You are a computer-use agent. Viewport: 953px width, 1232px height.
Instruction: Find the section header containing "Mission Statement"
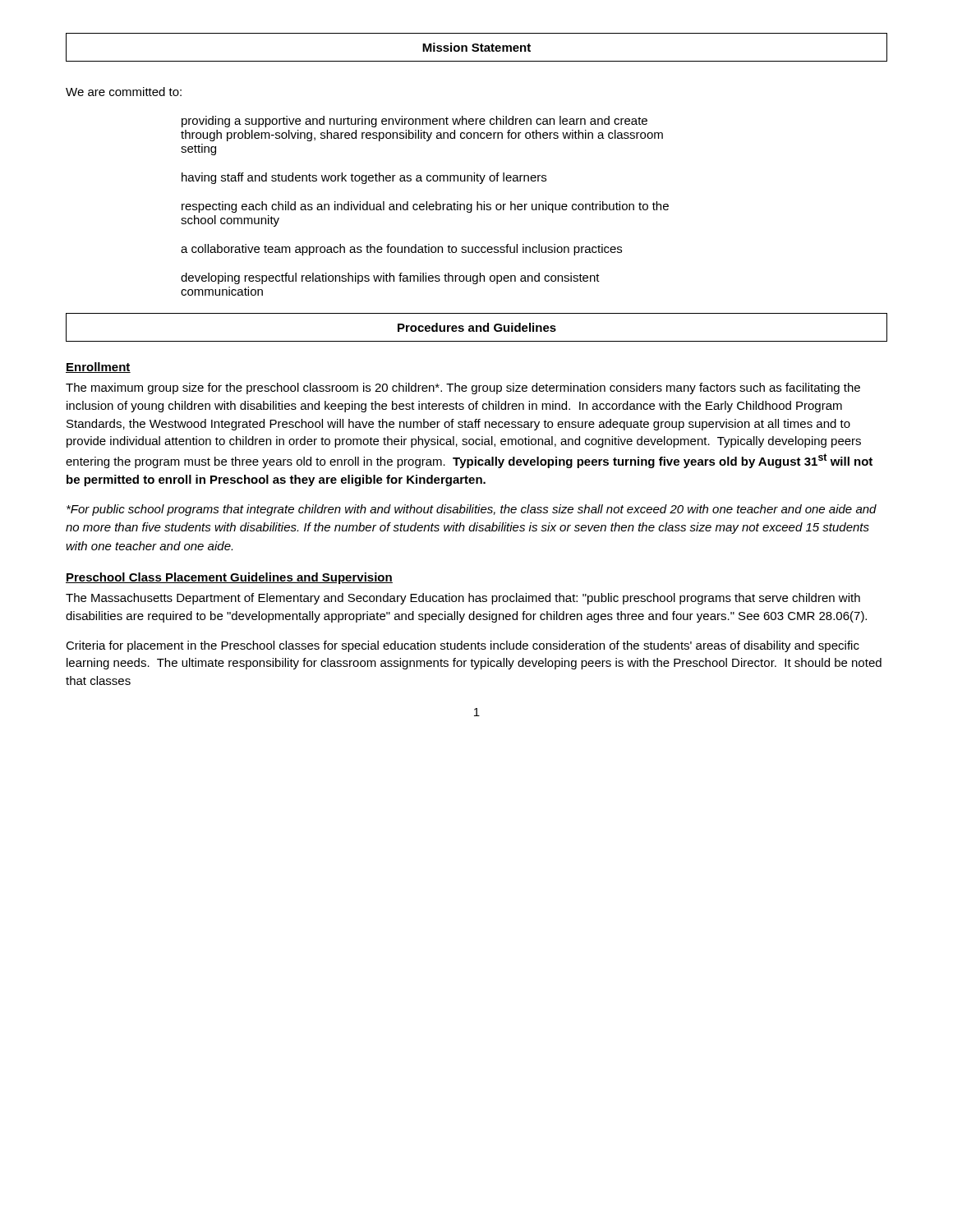(x=476, y=47)
